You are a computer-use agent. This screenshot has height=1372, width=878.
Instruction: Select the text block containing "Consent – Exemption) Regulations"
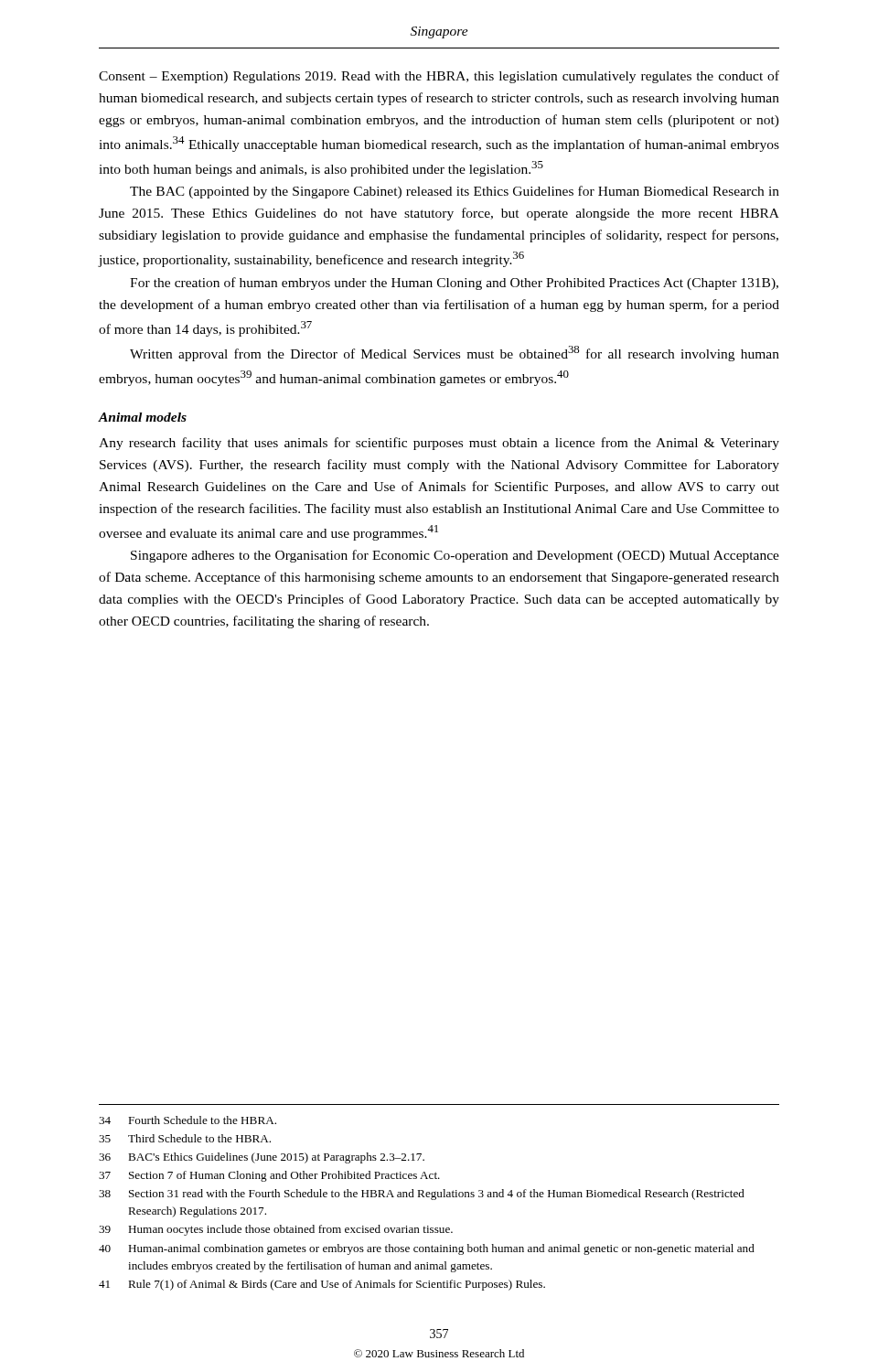coord(439,123)
